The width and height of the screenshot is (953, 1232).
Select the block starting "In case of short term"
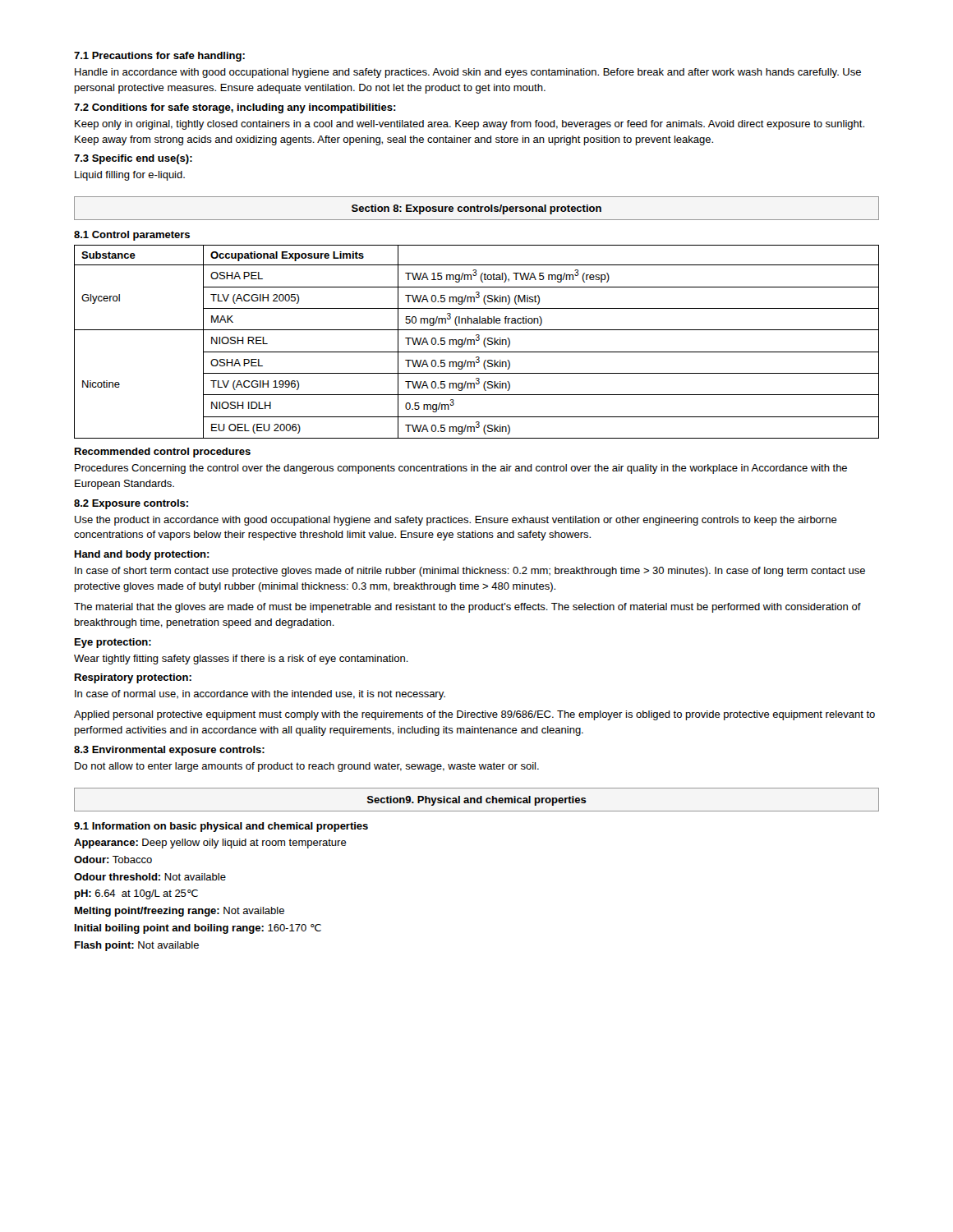coord(476,597)
